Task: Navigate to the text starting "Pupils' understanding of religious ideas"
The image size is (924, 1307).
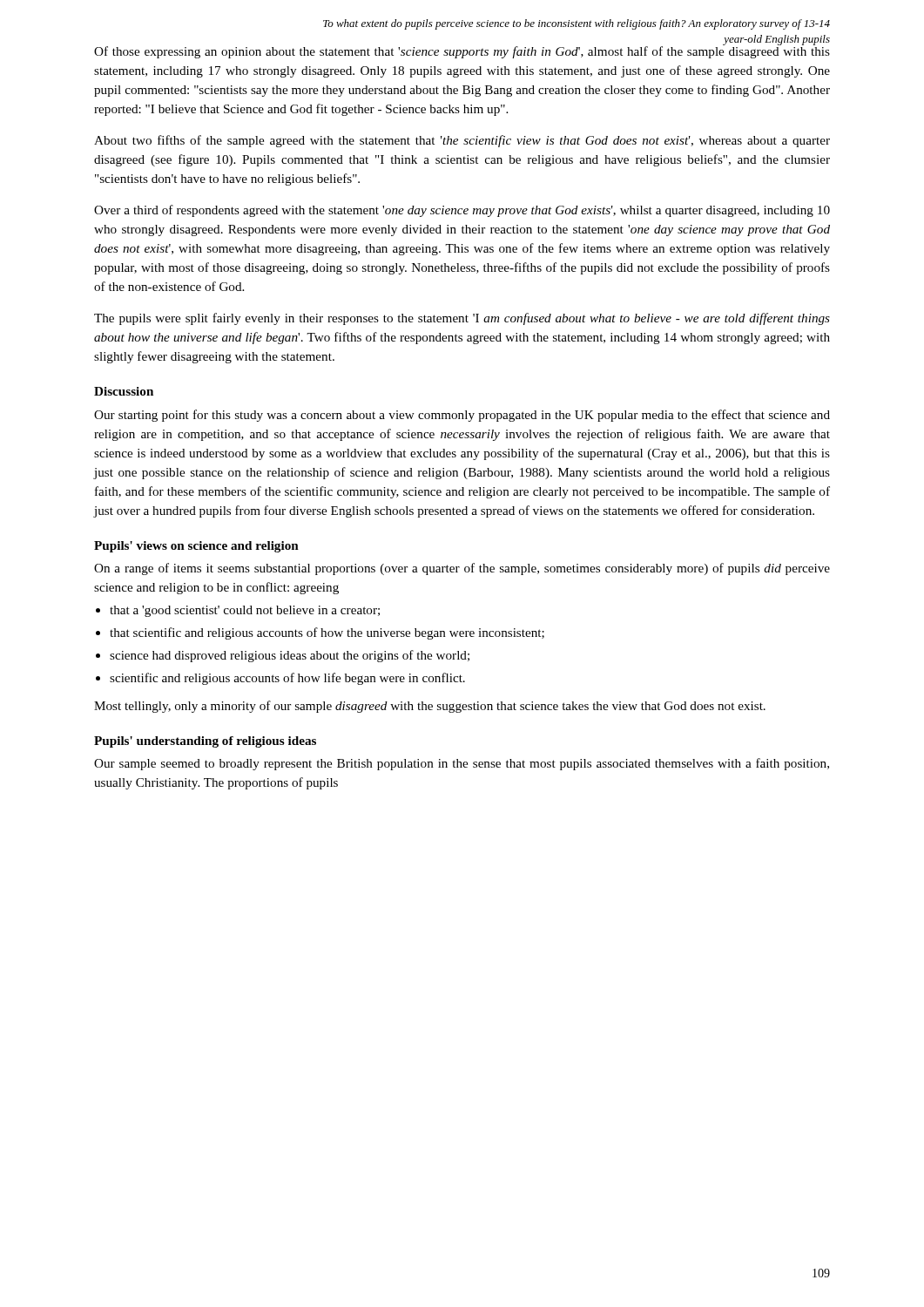Action: coord(205,742)
